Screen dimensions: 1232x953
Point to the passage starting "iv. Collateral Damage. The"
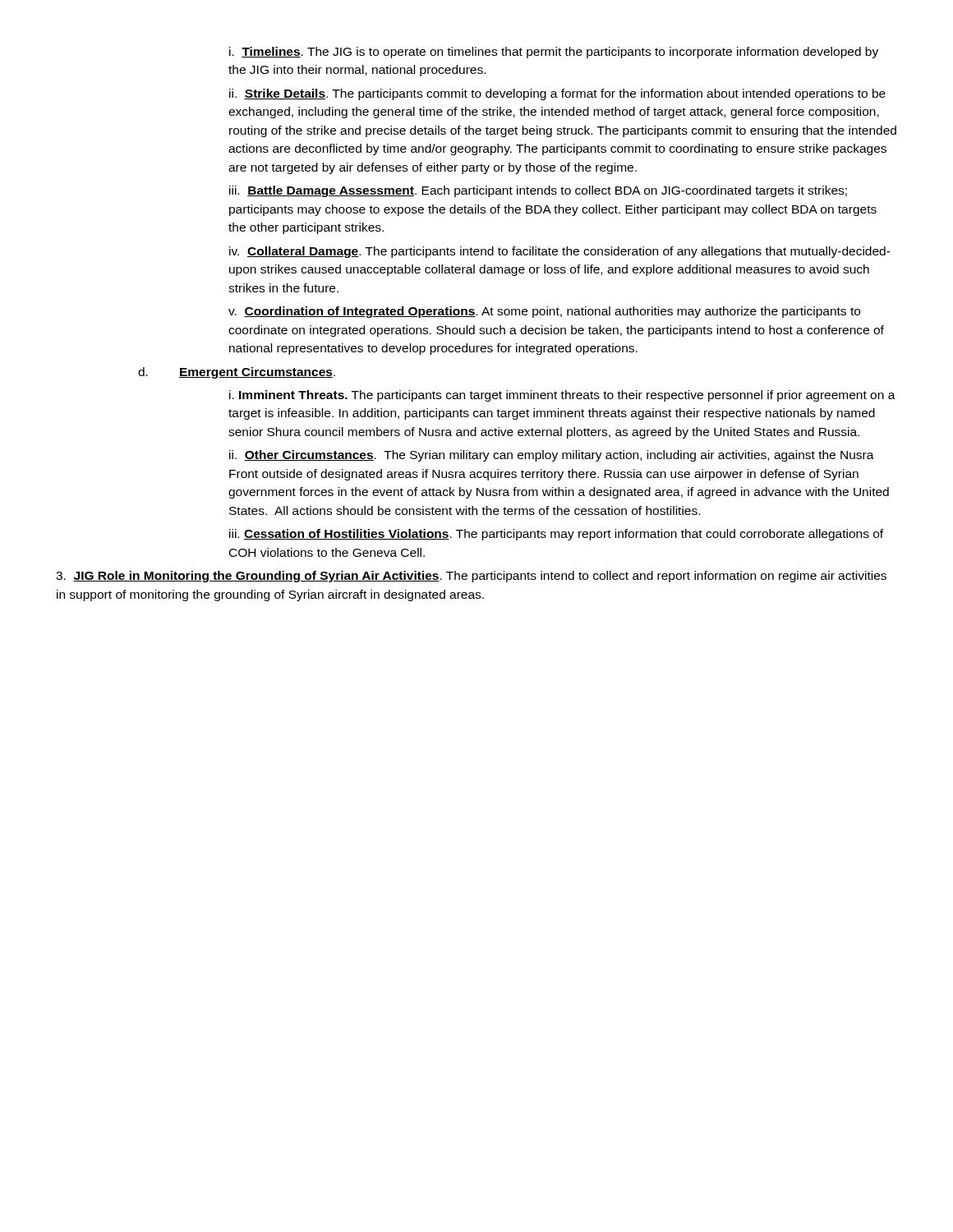563,270
